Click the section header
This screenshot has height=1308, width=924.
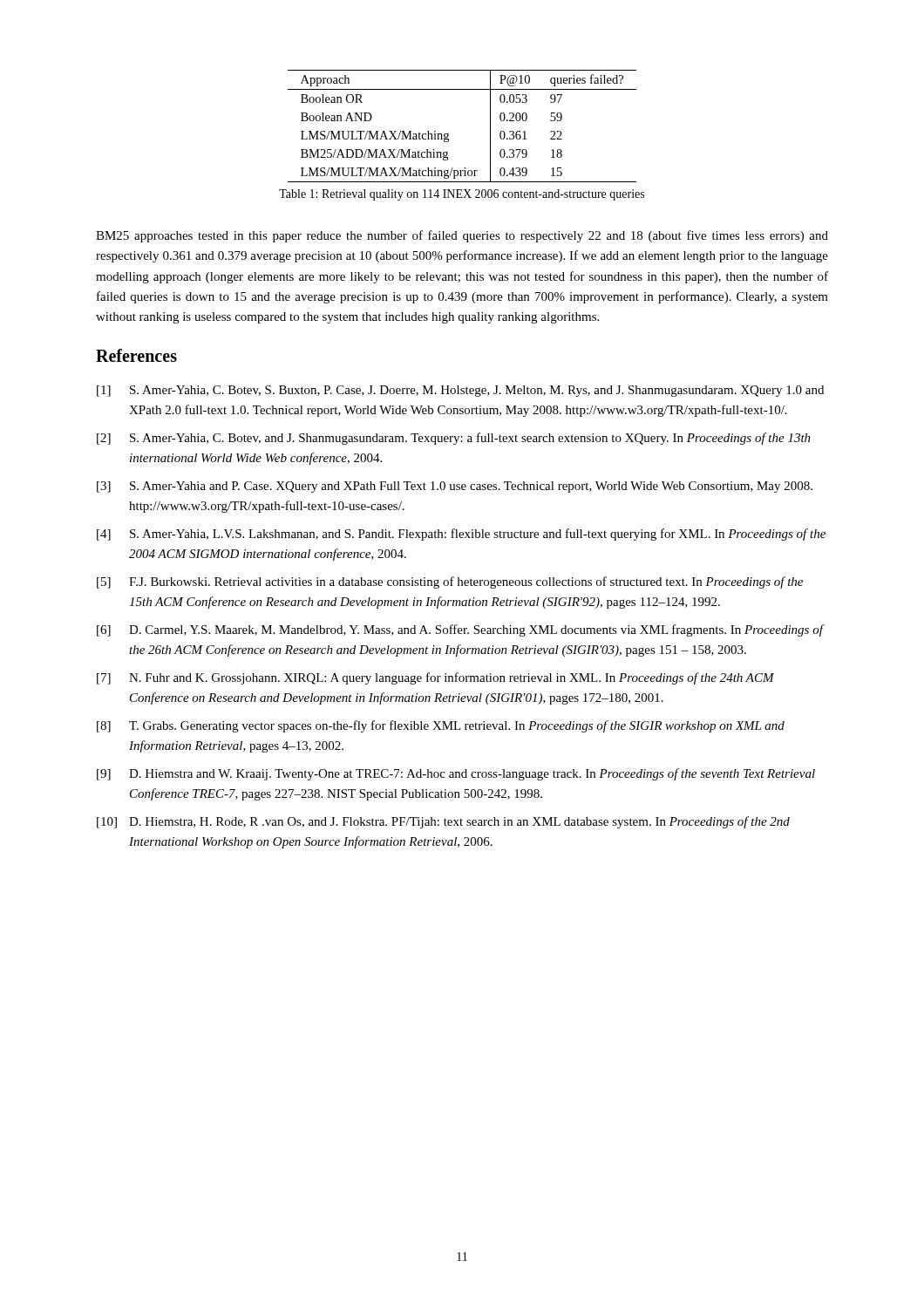tap(136, 356)
